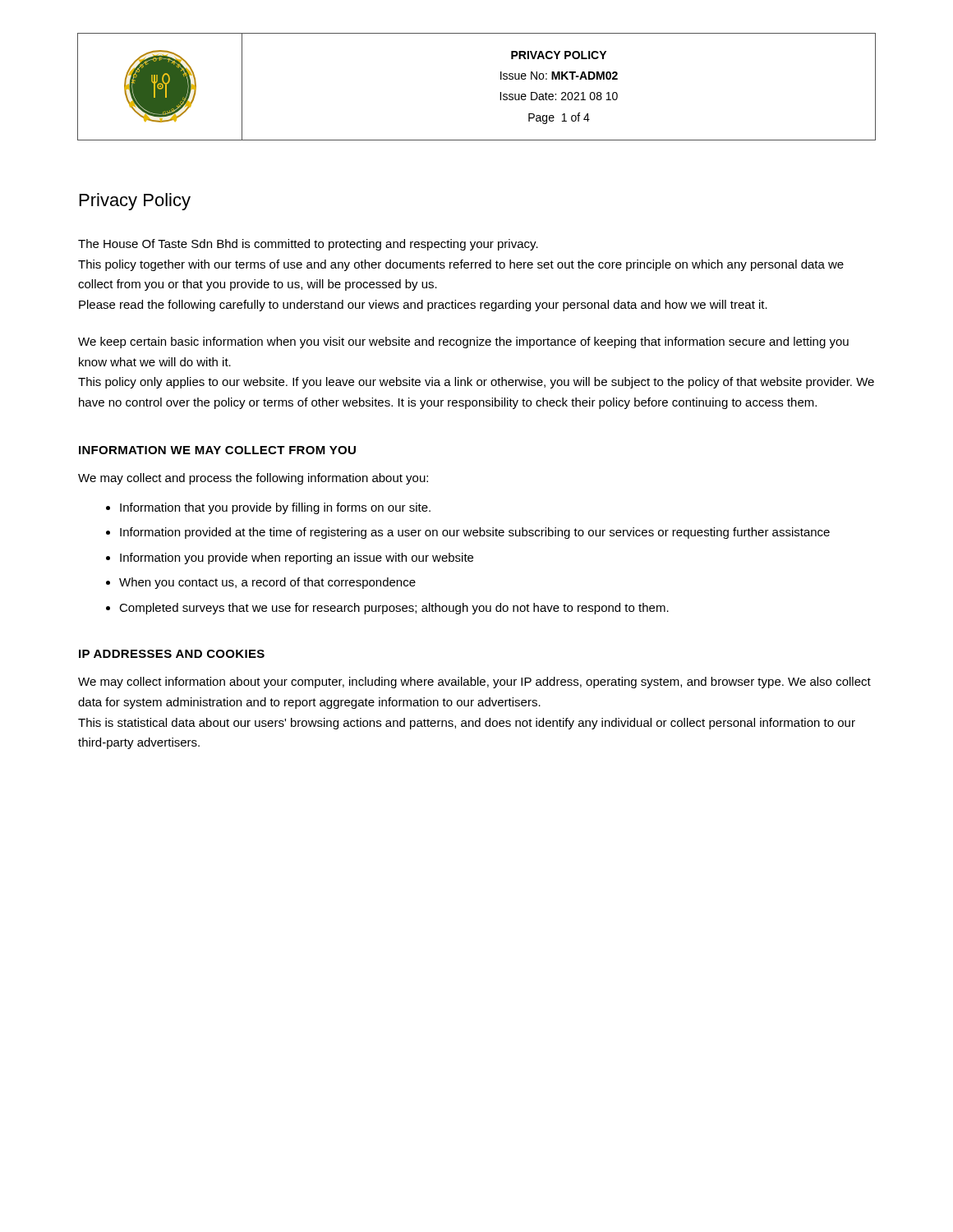Where does it say "IP ADDRESSES AND COOKIES"?
The height and width of the screenshot is (1232, 953).
click(x=171, y=653)
